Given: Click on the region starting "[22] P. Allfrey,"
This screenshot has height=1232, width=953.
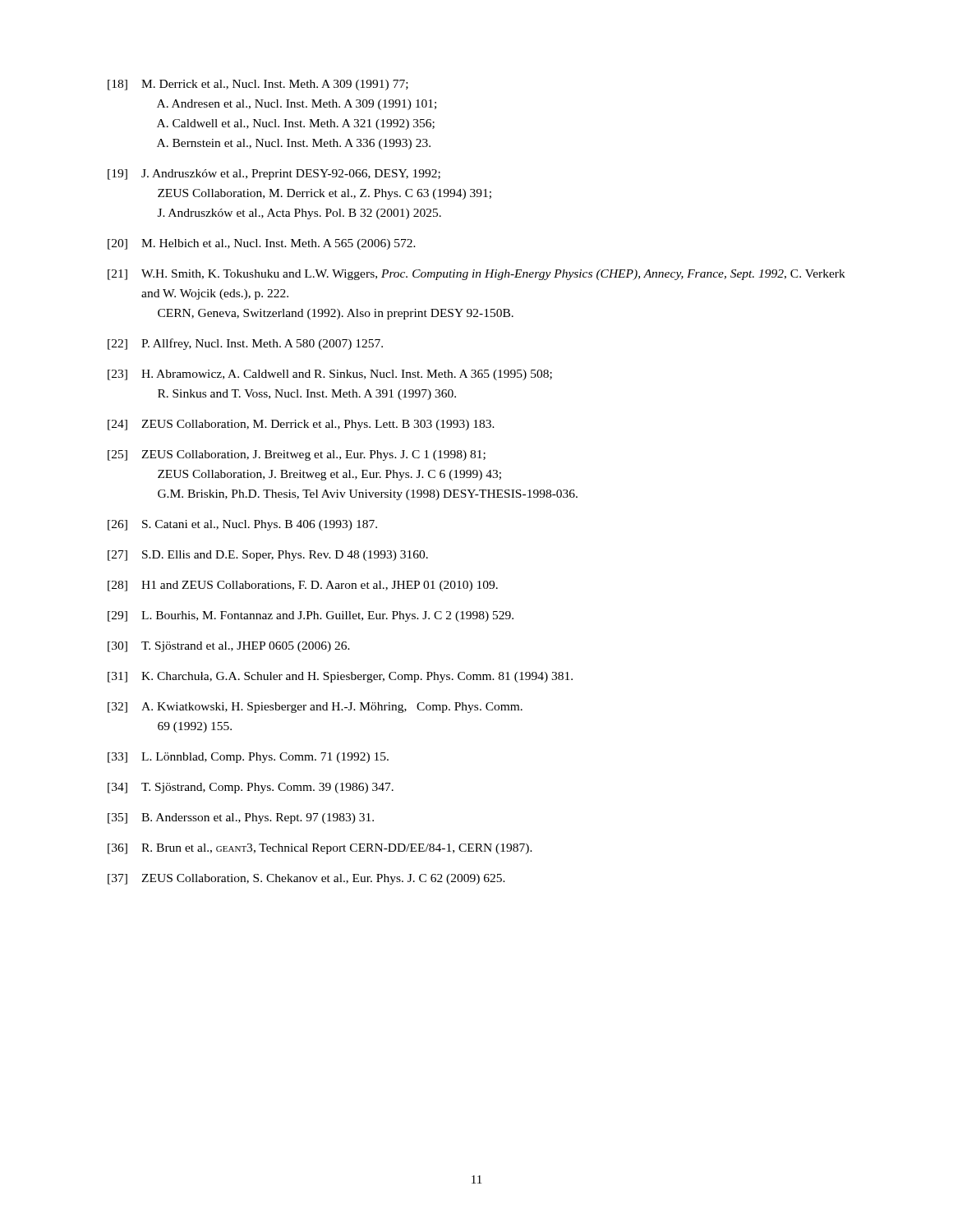Looking at the screenshot, I should click(x=245, y=344).
